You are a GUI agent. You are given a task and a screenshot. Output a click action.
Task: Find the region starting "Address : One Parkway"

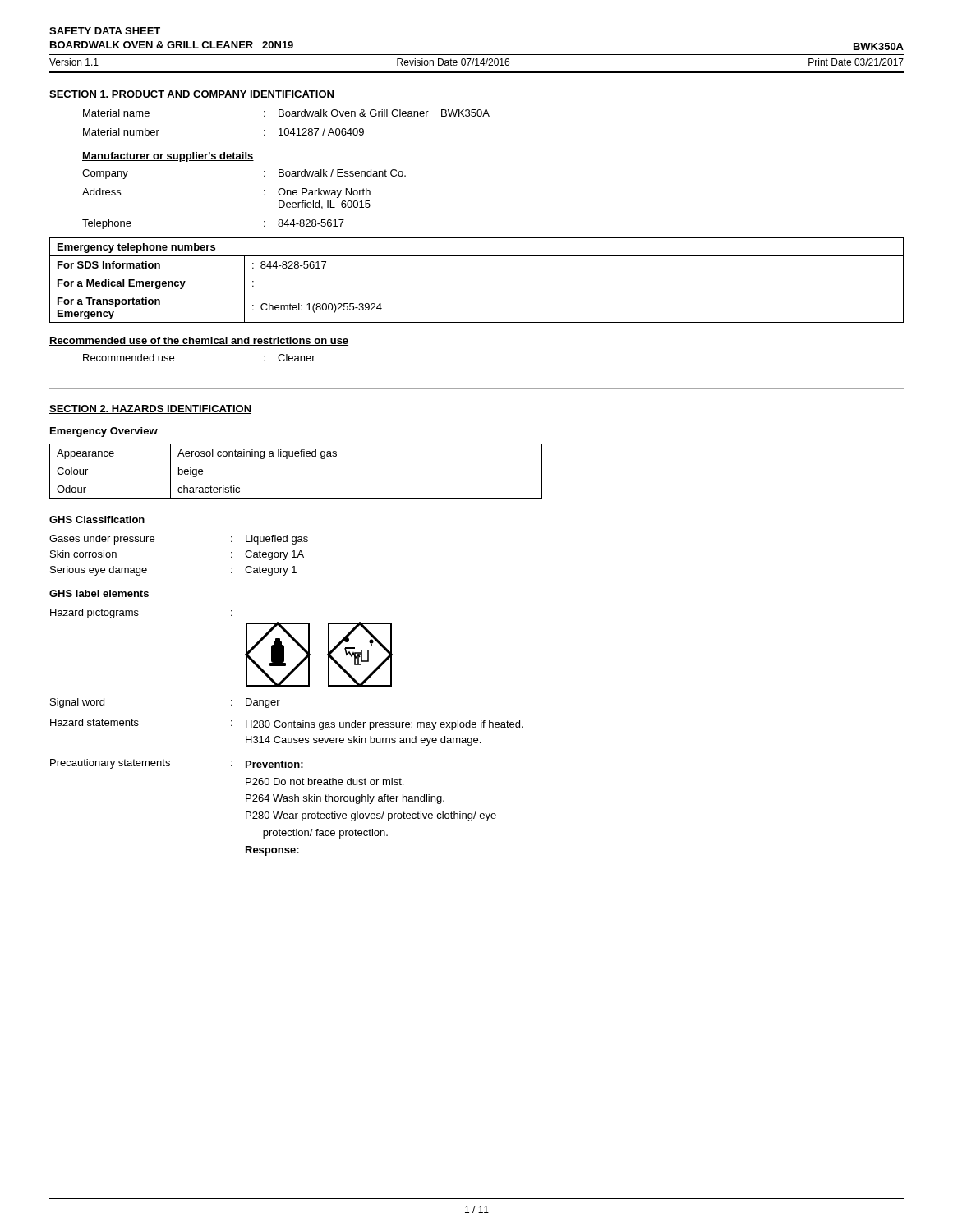99,194
